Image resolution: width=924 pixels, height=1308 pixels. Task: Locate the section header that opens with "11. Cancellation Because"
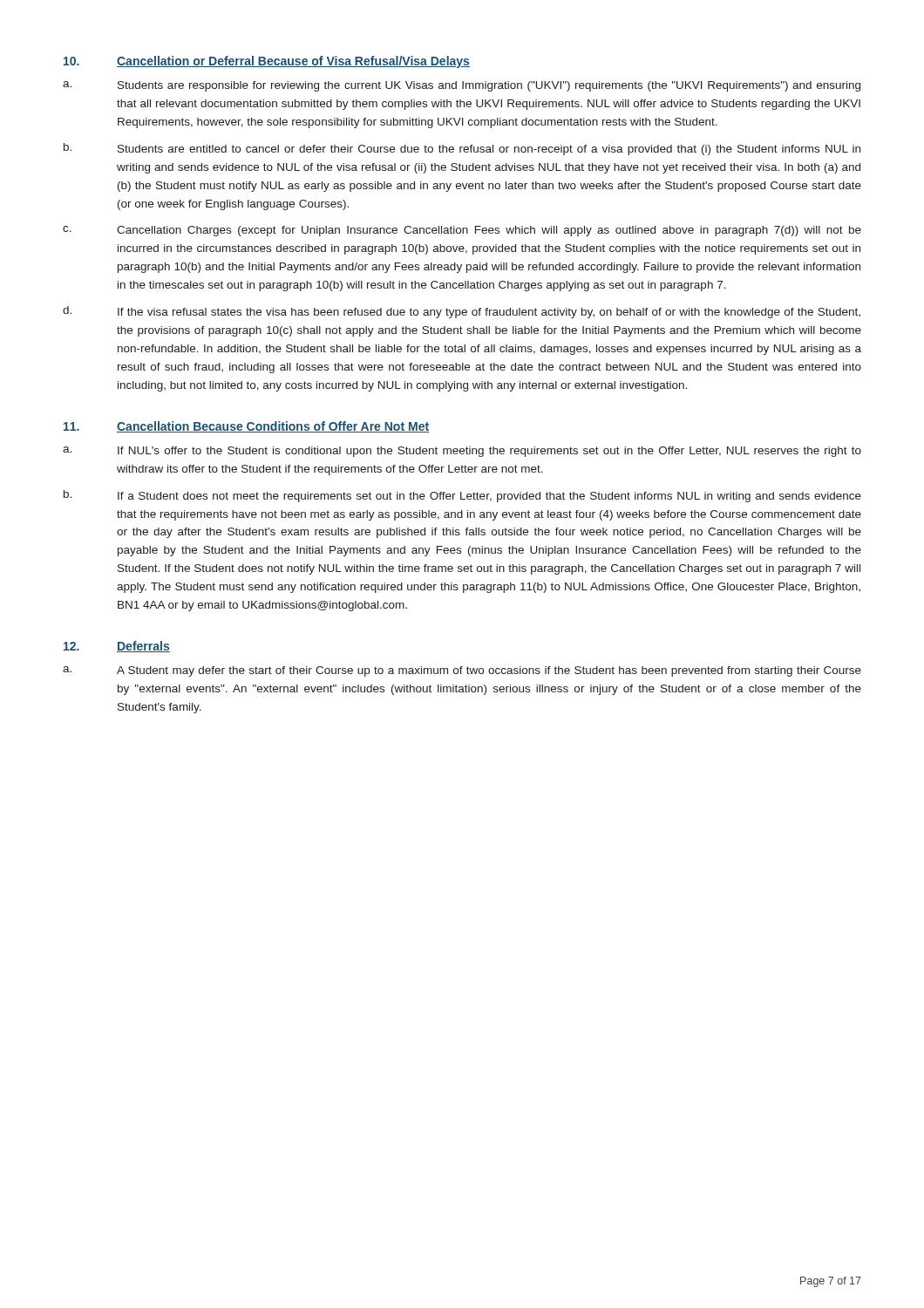tap(246, 426)
